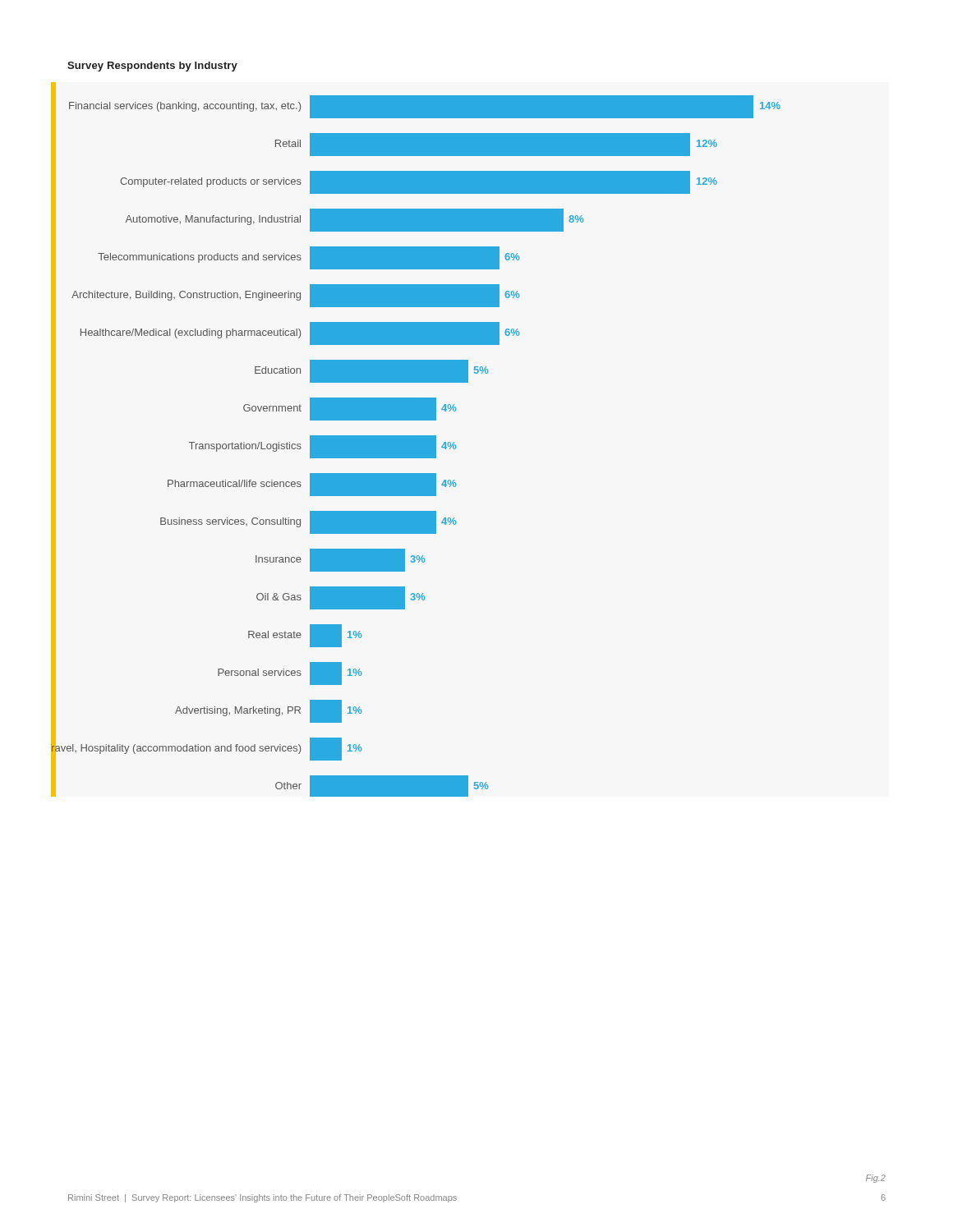This screenshot has height=1232, width=953.
Task: Select the bar chart
Action: pyautogui.click(x=470, y=439)
